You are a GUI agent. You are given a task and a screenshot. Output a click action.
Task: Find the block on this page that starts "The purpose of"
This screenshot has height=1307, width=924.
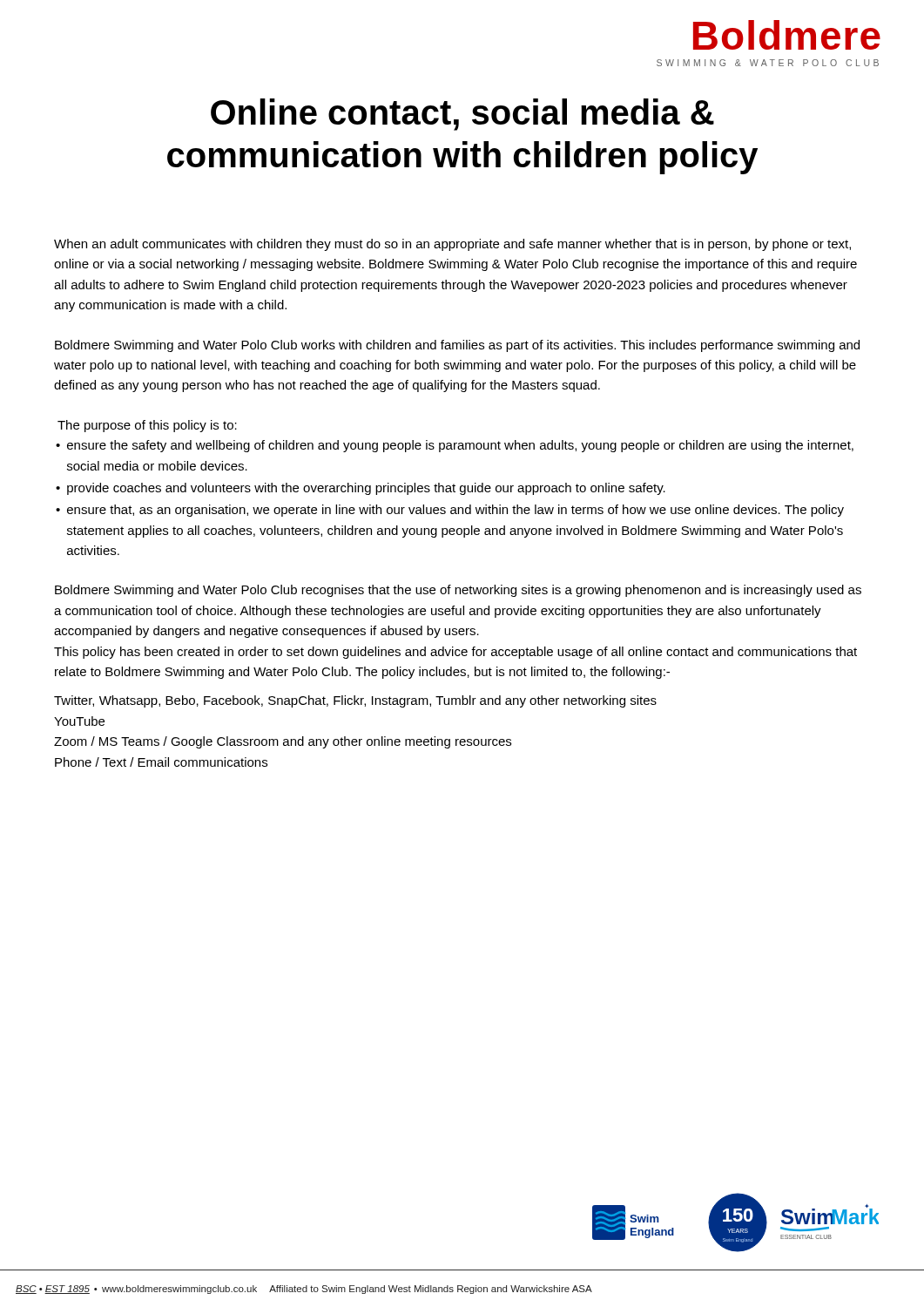[146, 425]
